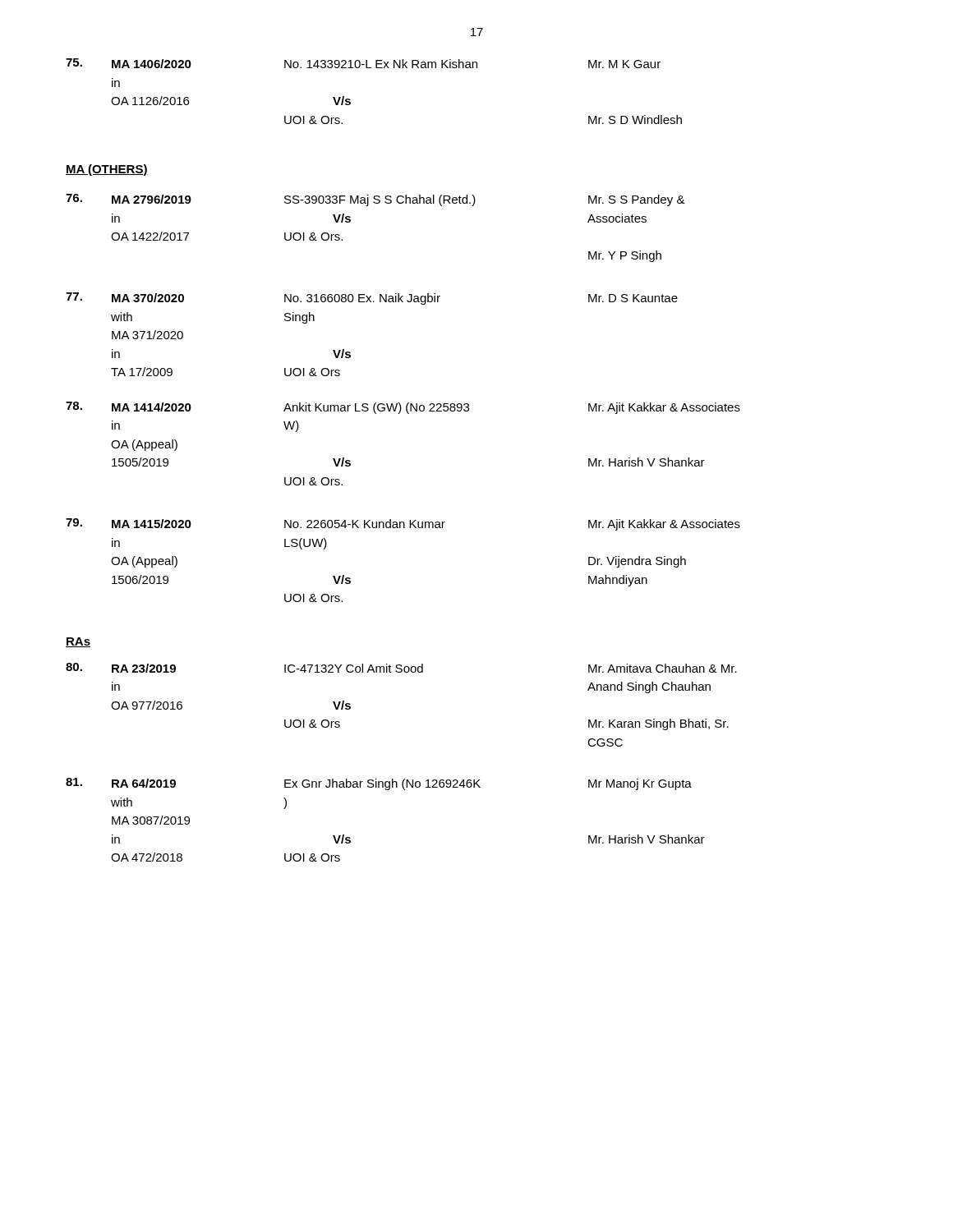The width and height of the screenshot is (953, 1232).
Task: Select the list item that reads "80. RA 23/2019 in OA 977/2016 IC-47132Y"
Action: pyautogui.click(x=401, y=668)
